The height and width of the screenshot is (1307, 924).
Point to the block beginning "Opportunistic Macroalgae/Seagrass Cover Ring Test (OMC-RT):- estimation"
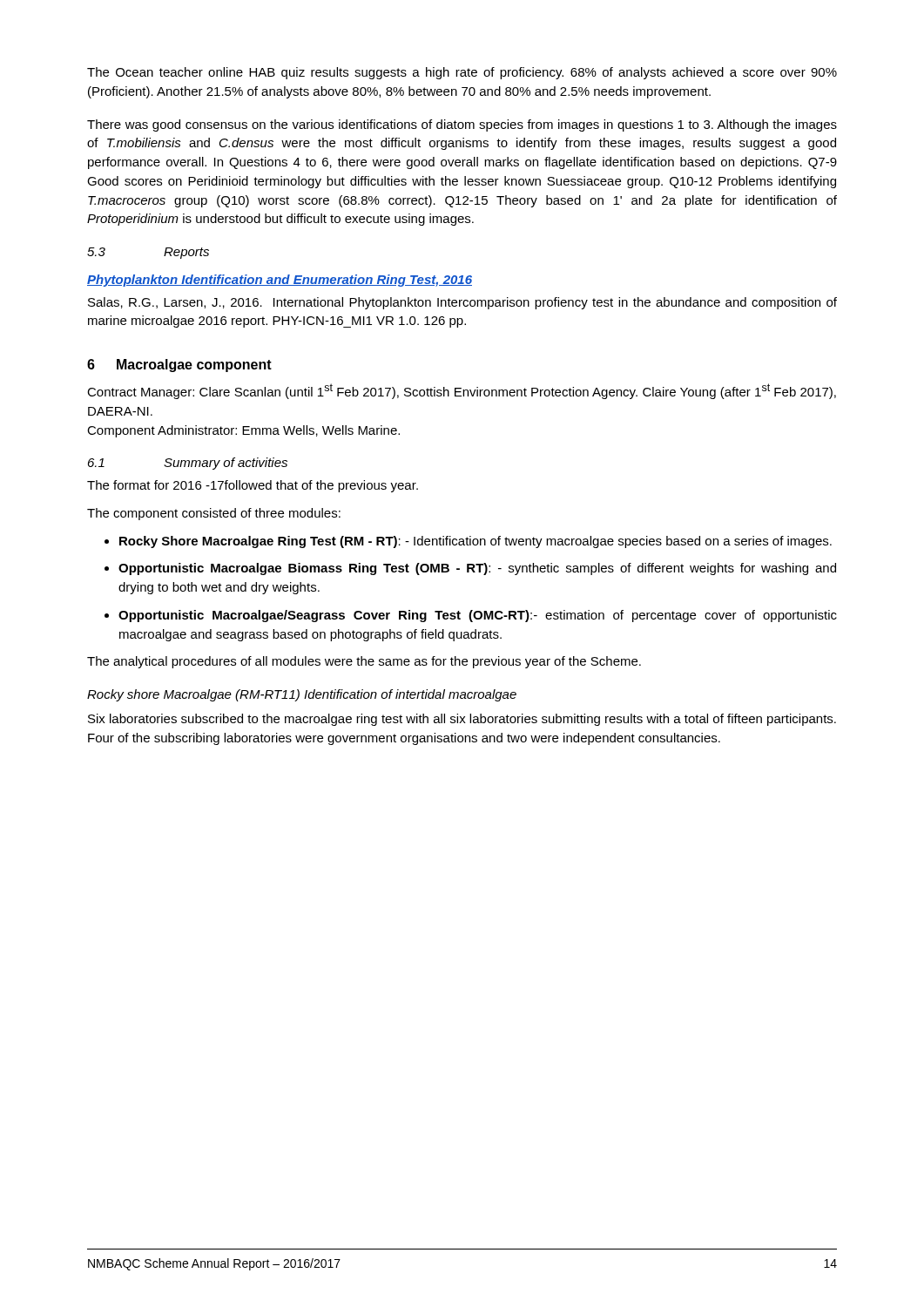coord(478,624)
